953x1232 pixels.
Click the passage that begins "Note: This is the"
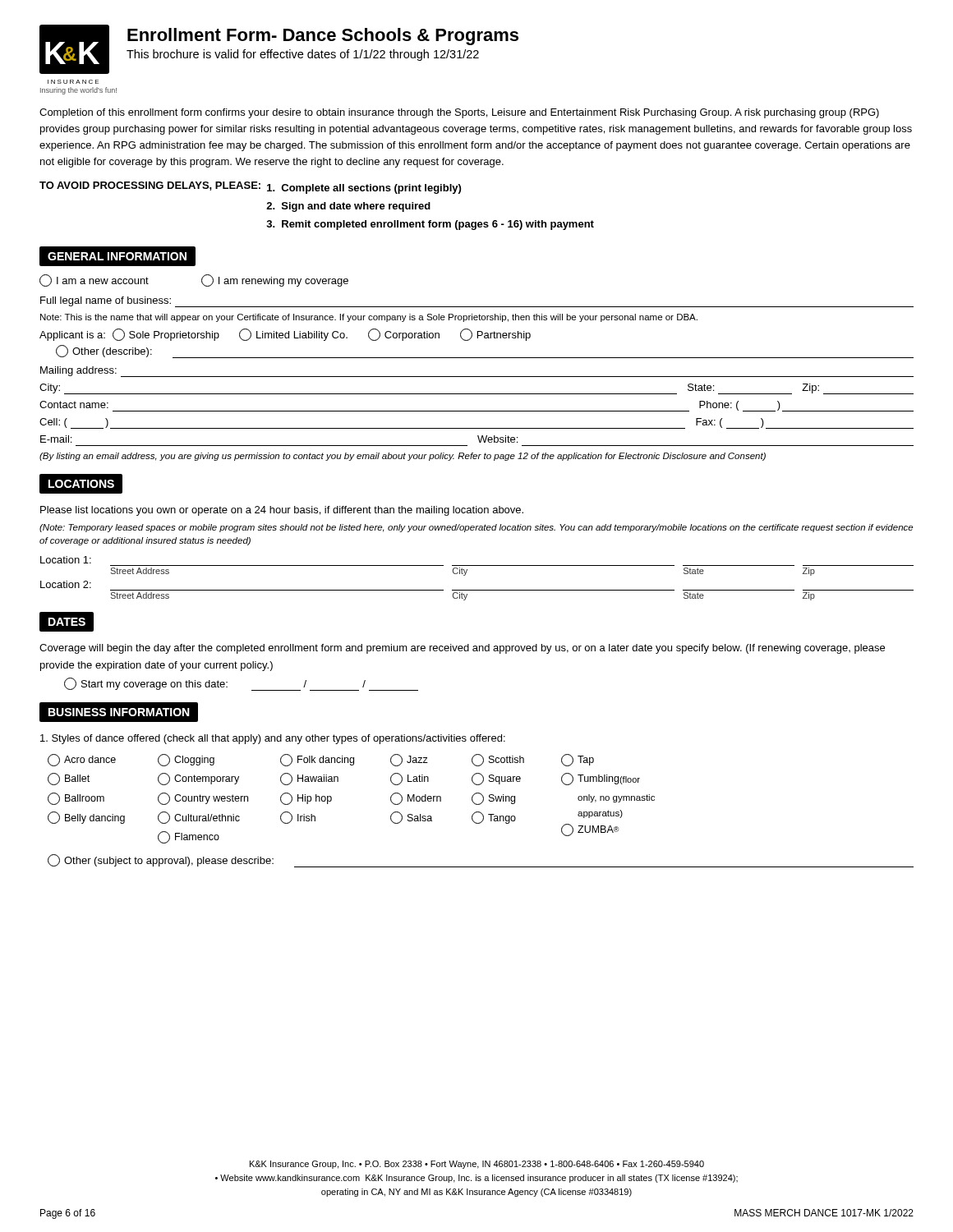point(369,317)
